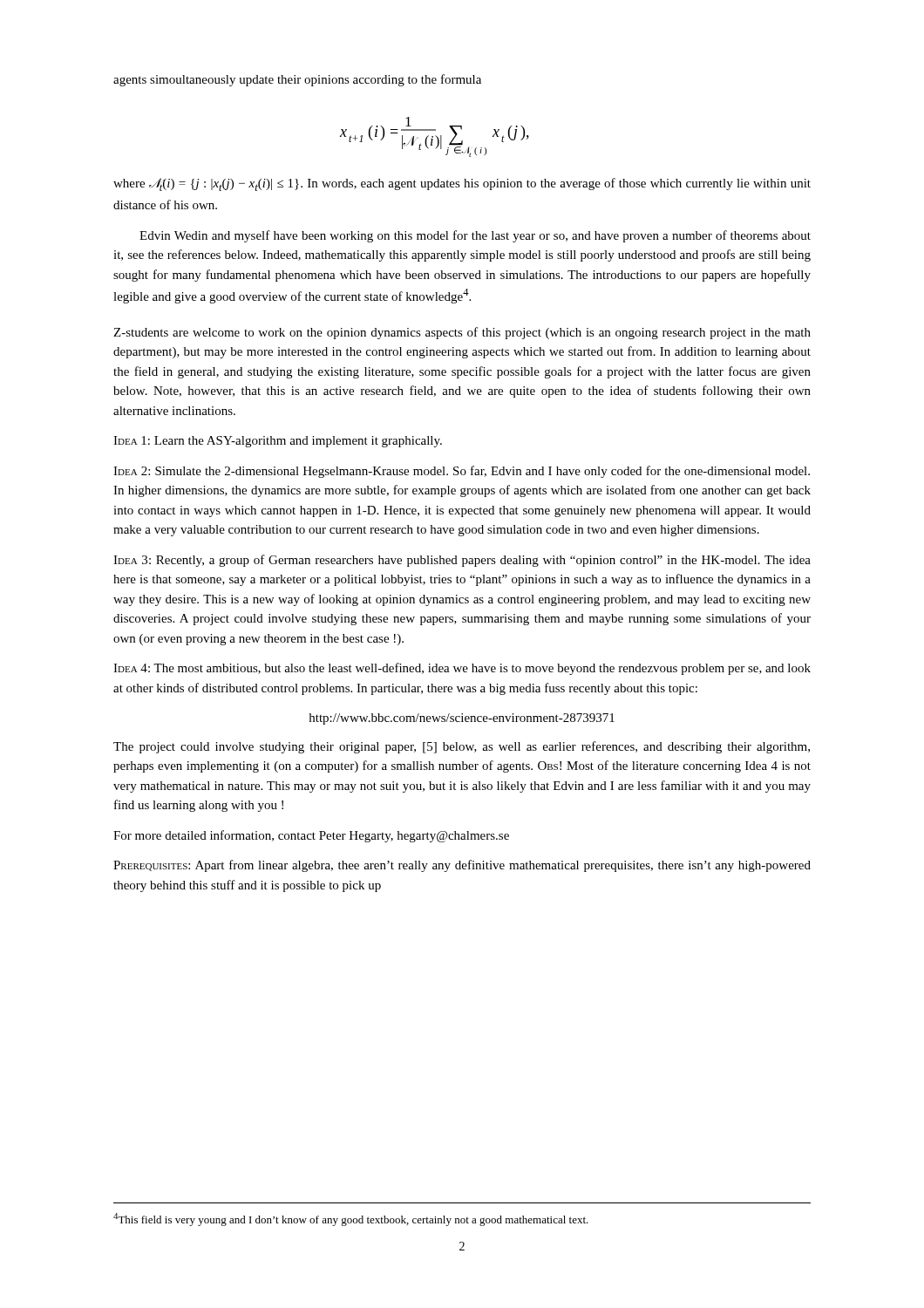This screenshot has height=1308, width=924.
Task: Select the region starting "For more detailed information, contact Peter Hegarty,"
Action: click(x=462, y=835)
